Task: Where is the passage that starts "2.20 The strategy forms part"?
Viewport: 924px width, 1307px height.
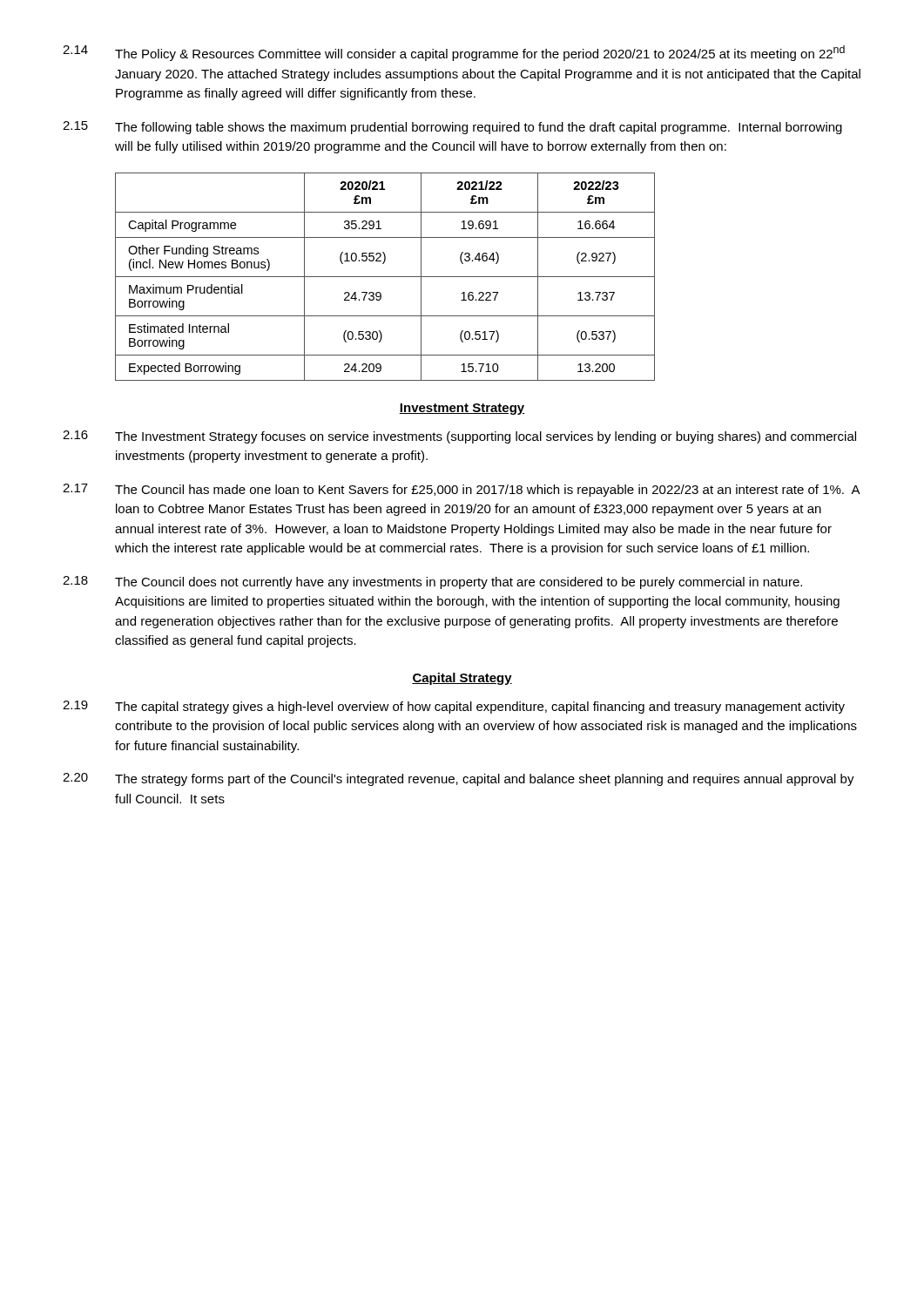Action: tap(462, 789)
